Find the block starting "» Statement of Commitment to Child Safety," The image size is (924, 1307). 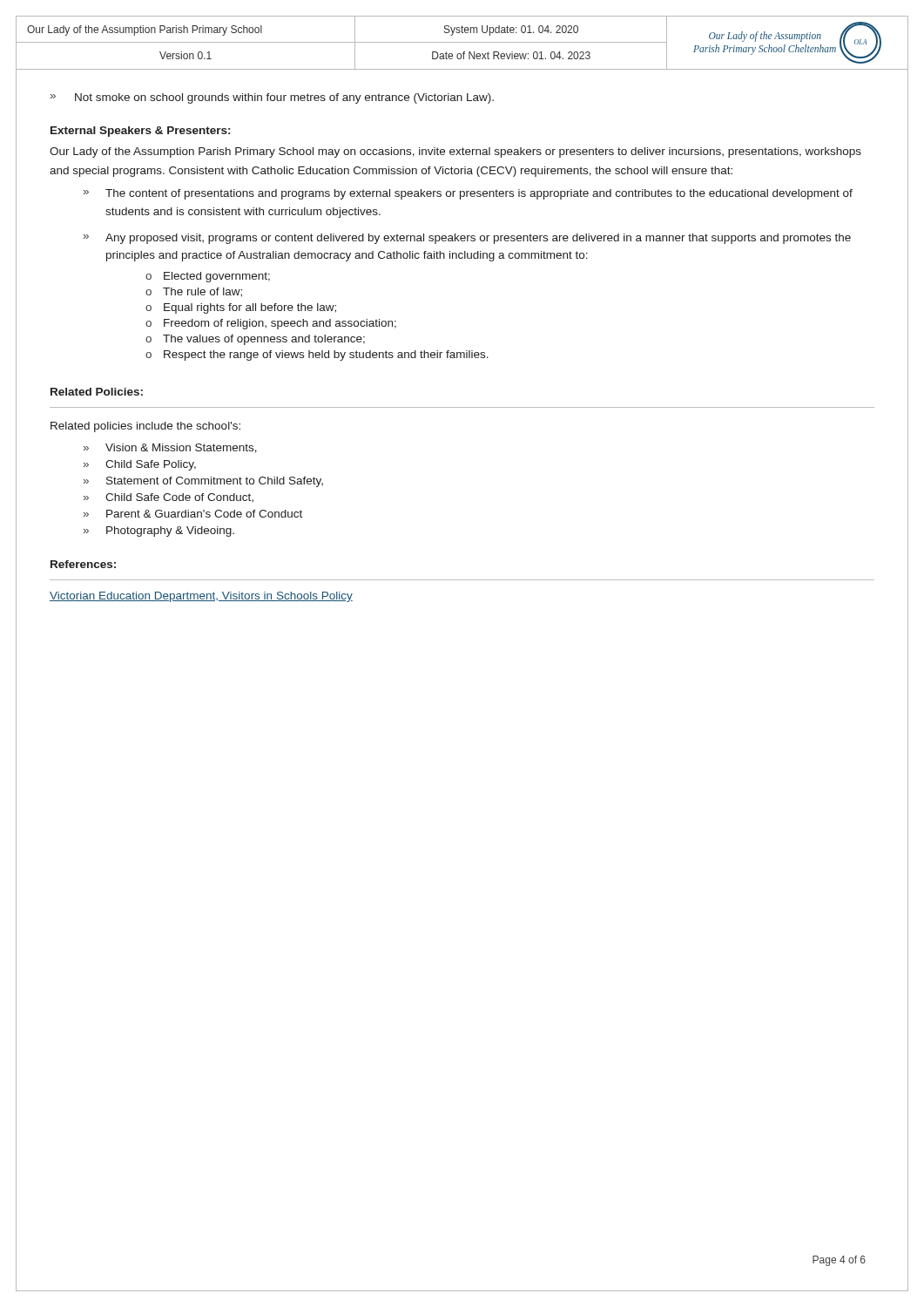pyautogui.click(x=203, y=481)
